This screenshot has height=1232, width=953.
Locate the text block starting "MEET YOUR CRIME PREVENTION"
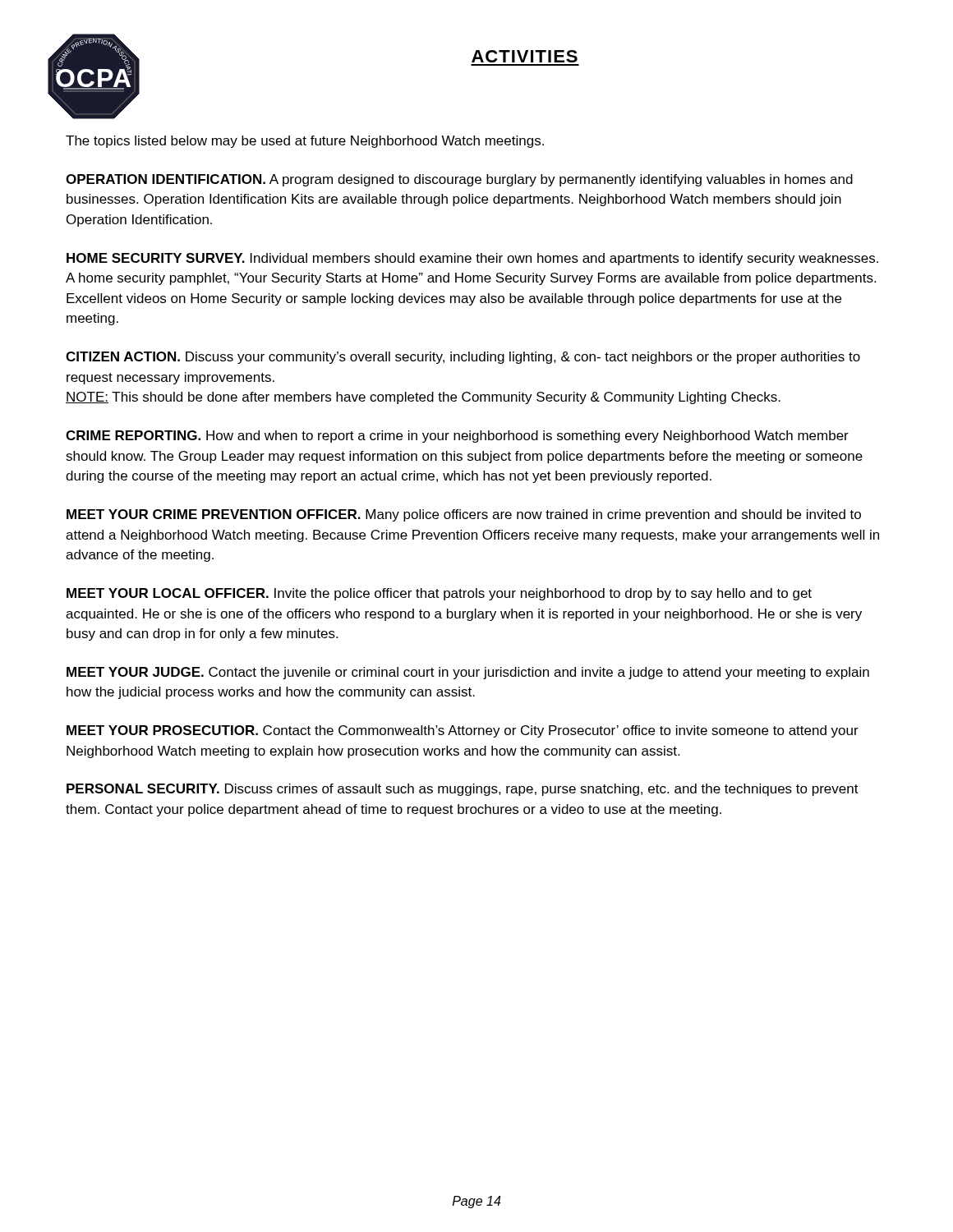pyautogui.click(x=473, y=535)
